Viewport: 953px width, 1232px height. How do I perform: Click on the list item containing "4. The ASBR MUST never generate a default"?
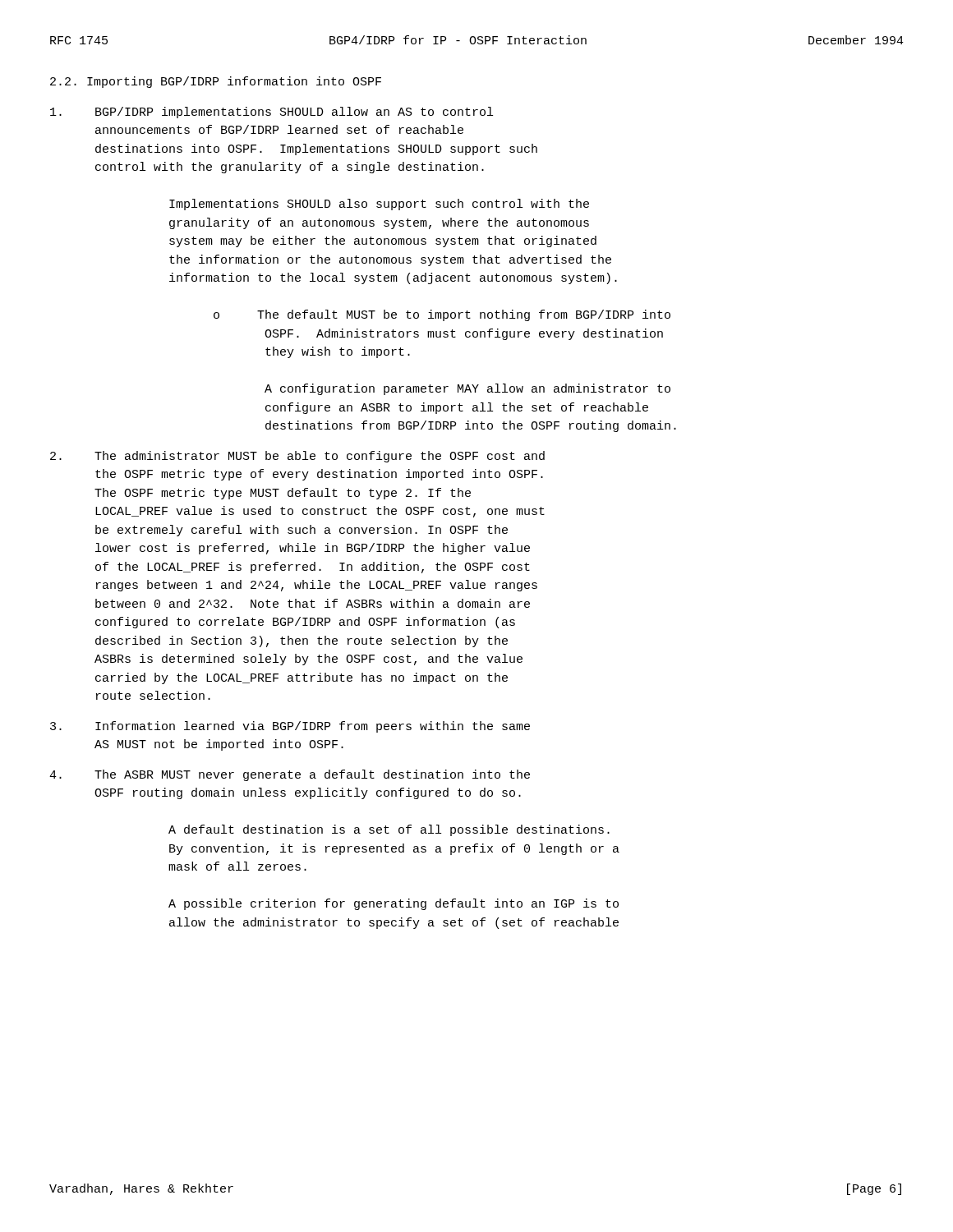coord(476,850)
